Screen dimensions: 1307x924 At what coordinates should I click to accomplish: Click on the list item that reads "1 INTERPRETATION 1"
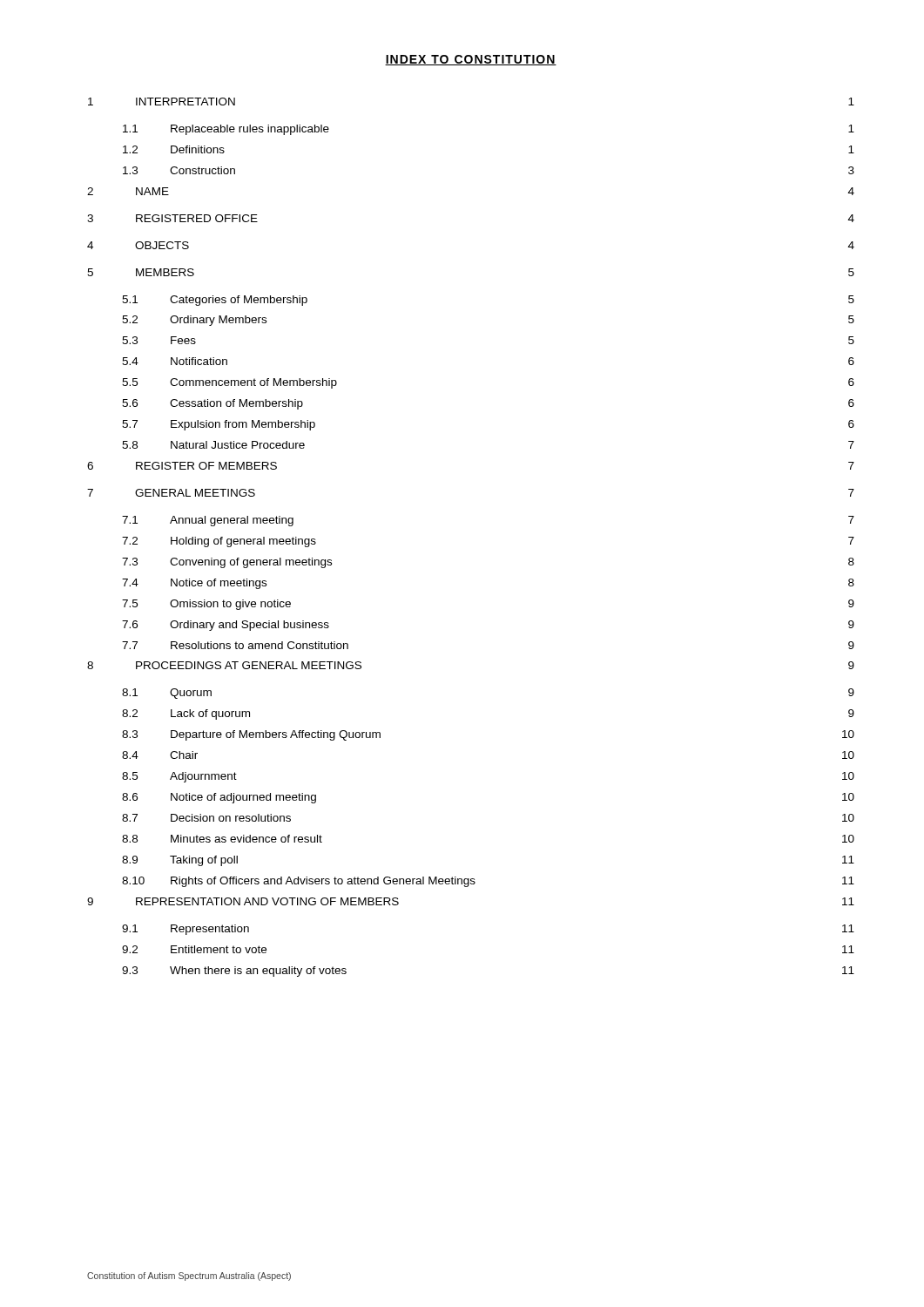click(90, 102)
